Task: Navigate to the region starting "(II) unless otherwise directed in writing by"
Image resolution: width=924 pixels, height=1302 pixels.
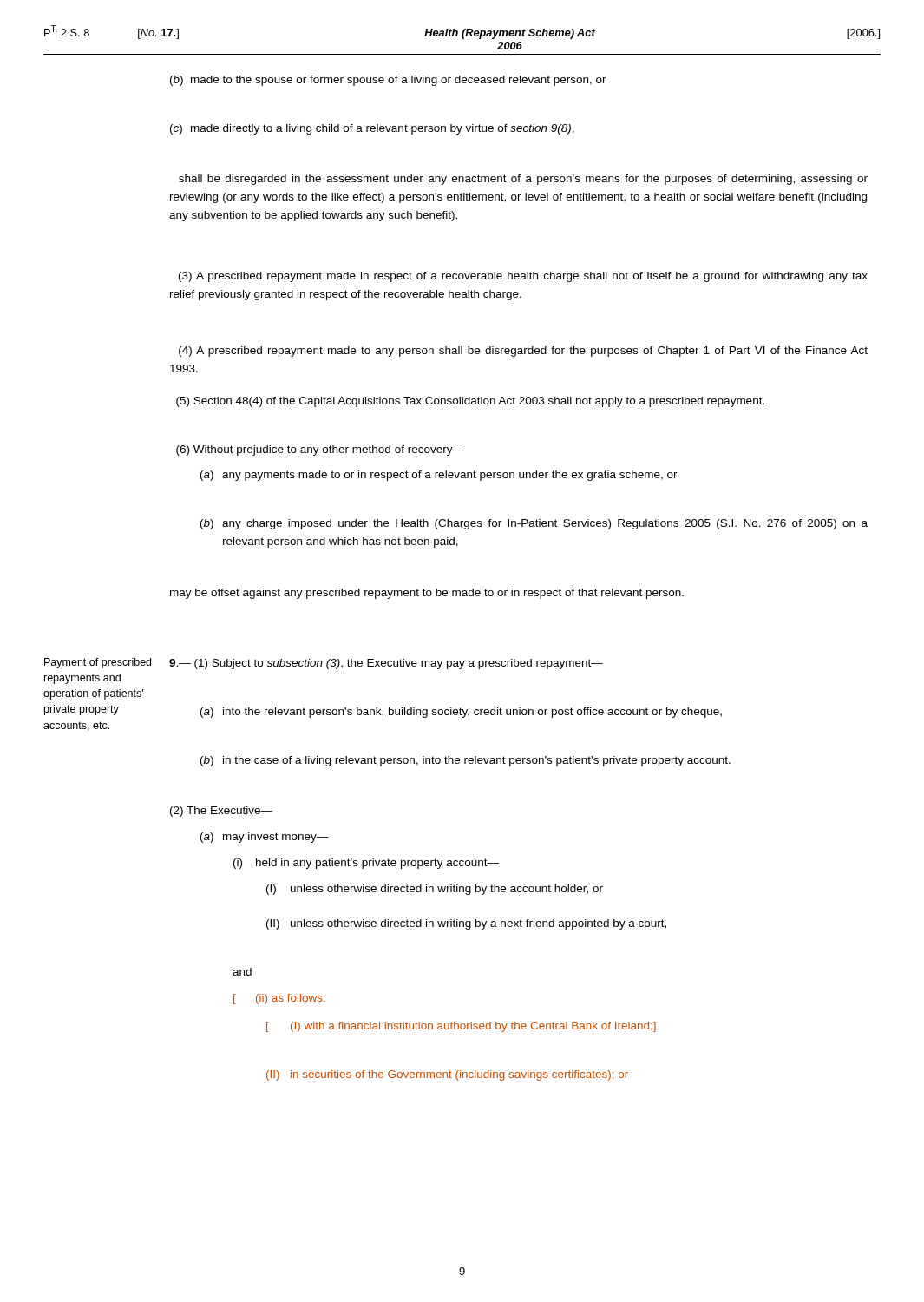Action: click(567, 924)
